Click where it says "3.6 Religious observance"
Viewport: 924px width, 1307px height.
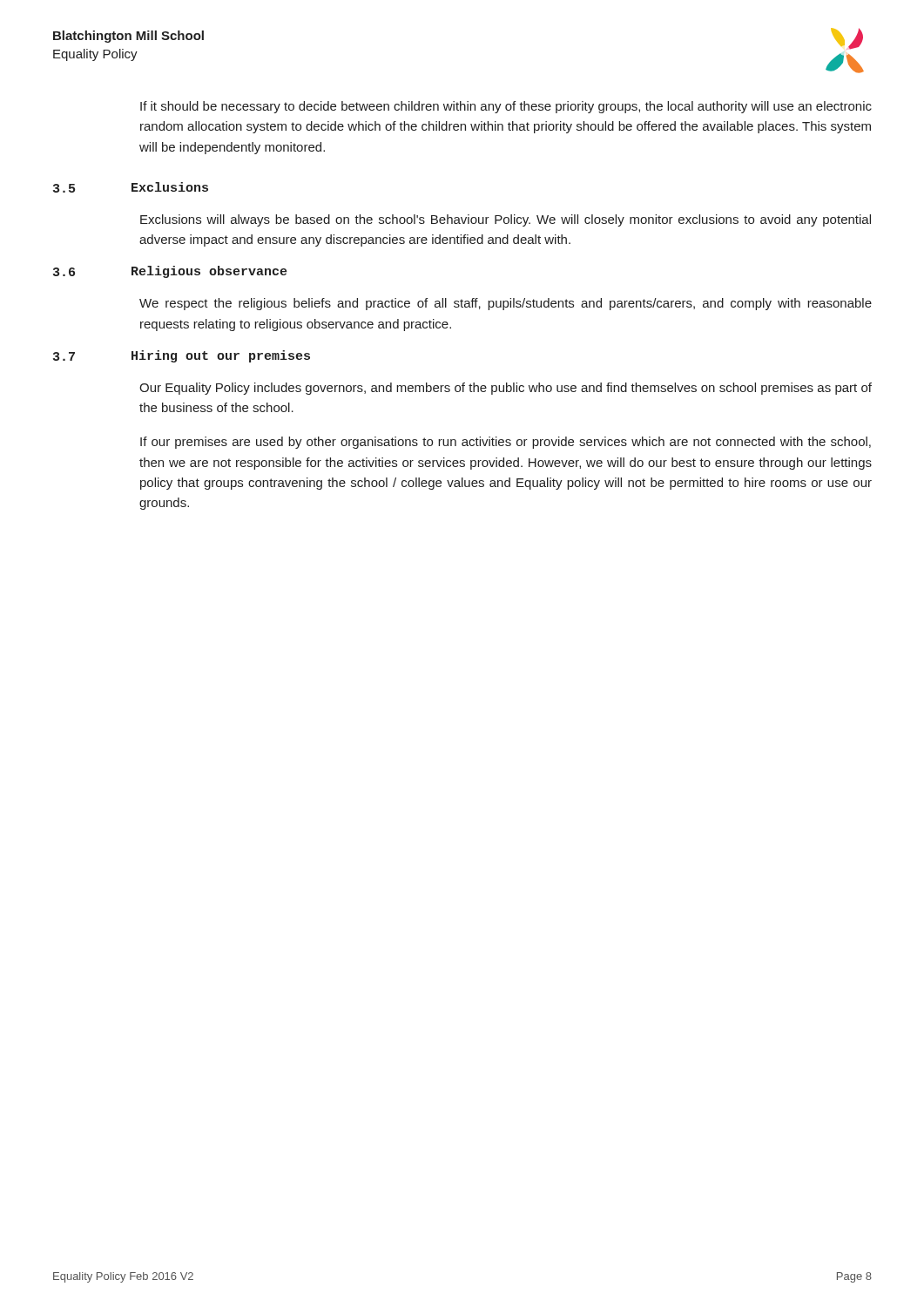coord(170,273)
